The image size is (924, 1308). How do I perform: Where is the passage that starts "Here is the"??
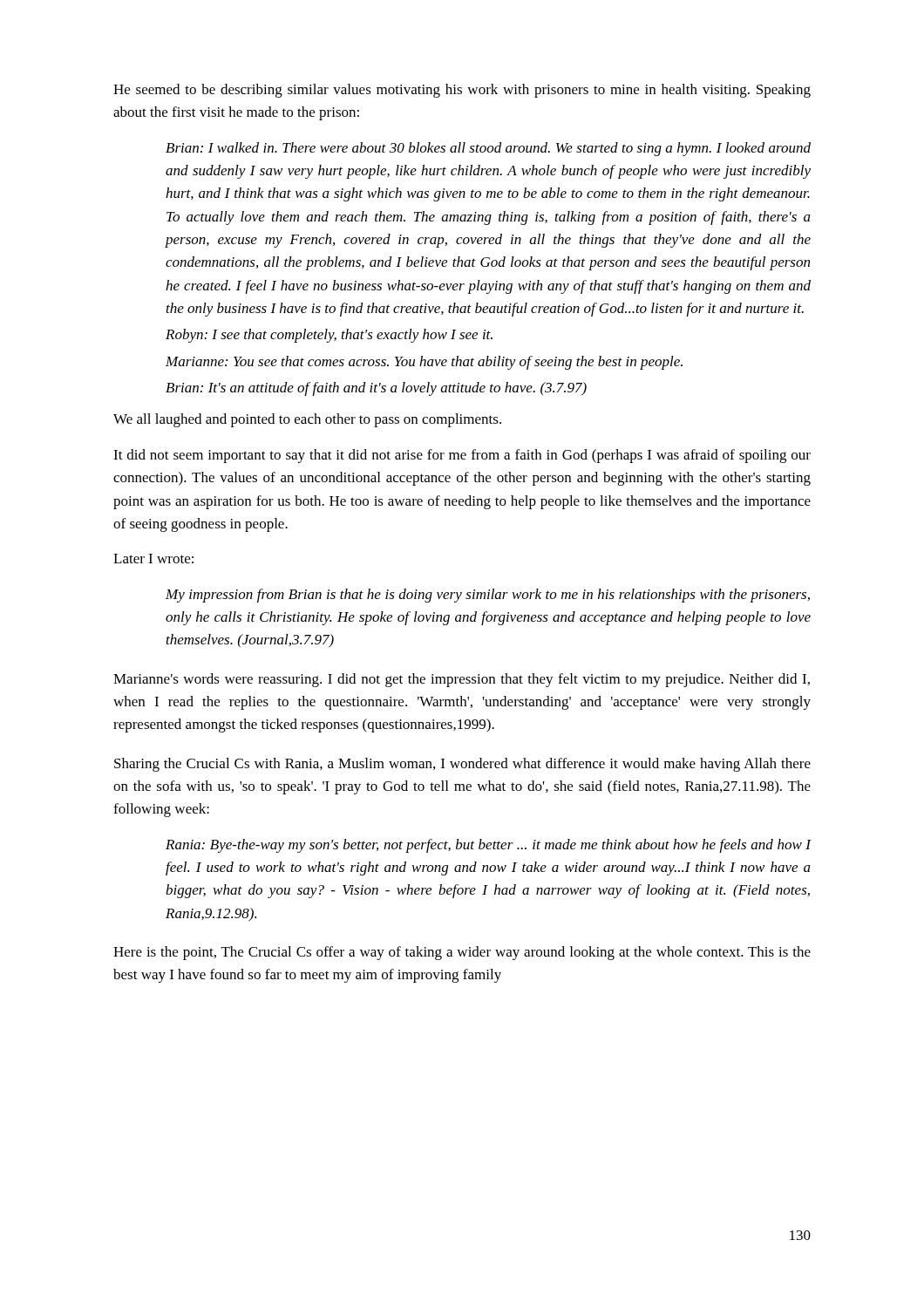(462, 963)
